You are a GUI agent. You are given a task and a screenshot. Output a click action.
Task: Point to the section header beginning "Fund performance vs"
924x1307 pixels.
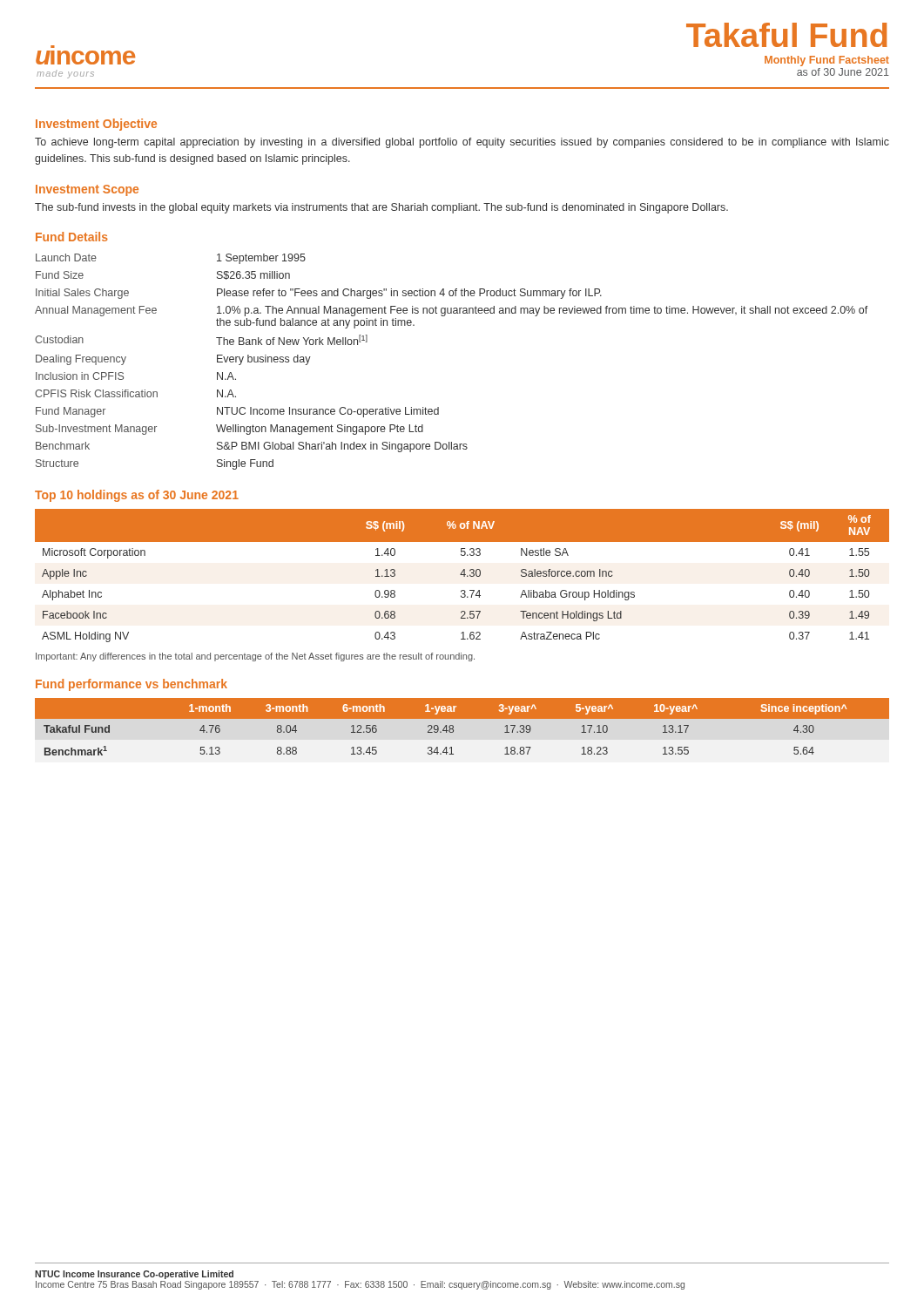[131, 684]
